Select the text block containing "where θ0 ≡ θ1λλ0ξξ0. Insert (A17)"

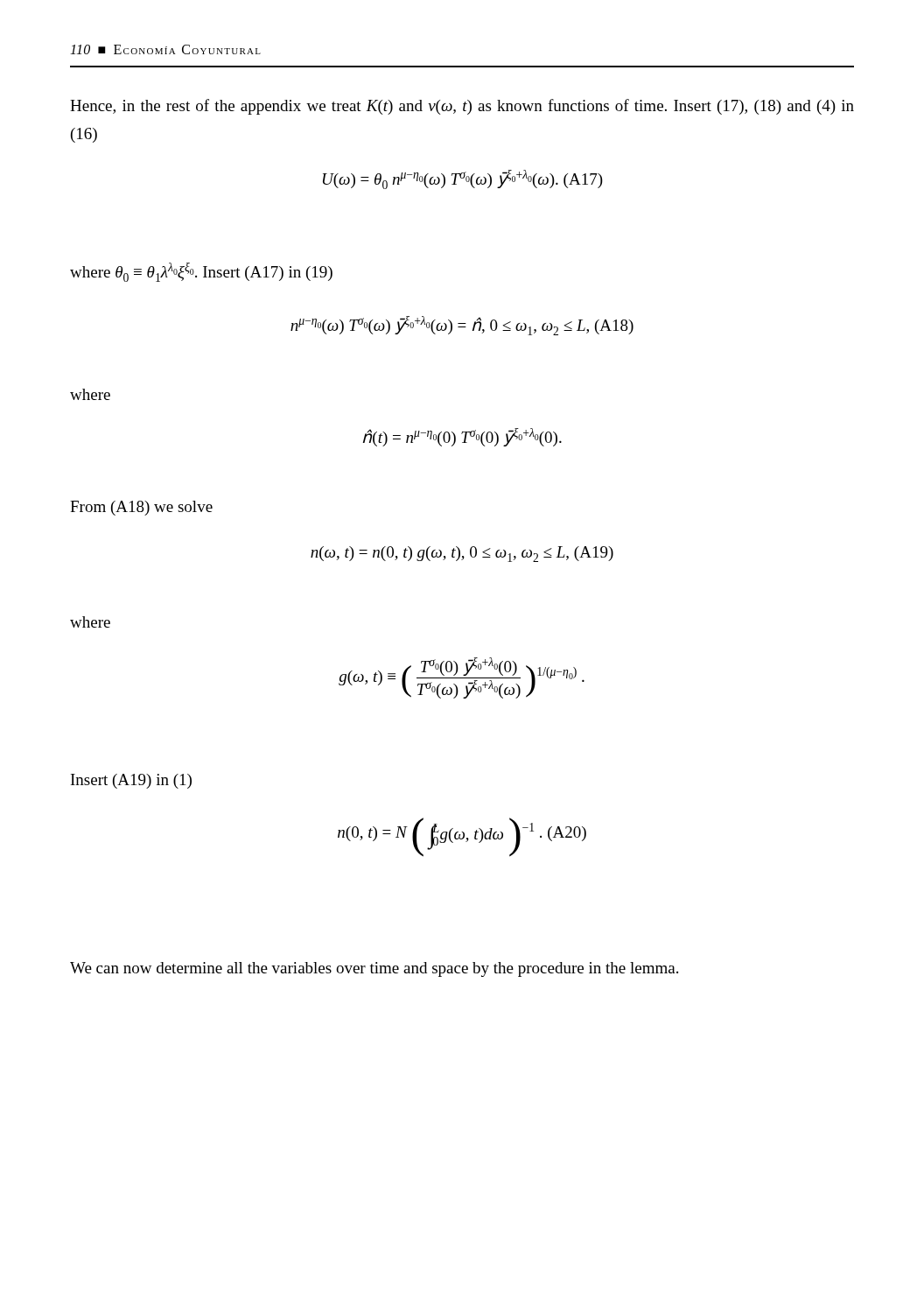pos(202,272)
